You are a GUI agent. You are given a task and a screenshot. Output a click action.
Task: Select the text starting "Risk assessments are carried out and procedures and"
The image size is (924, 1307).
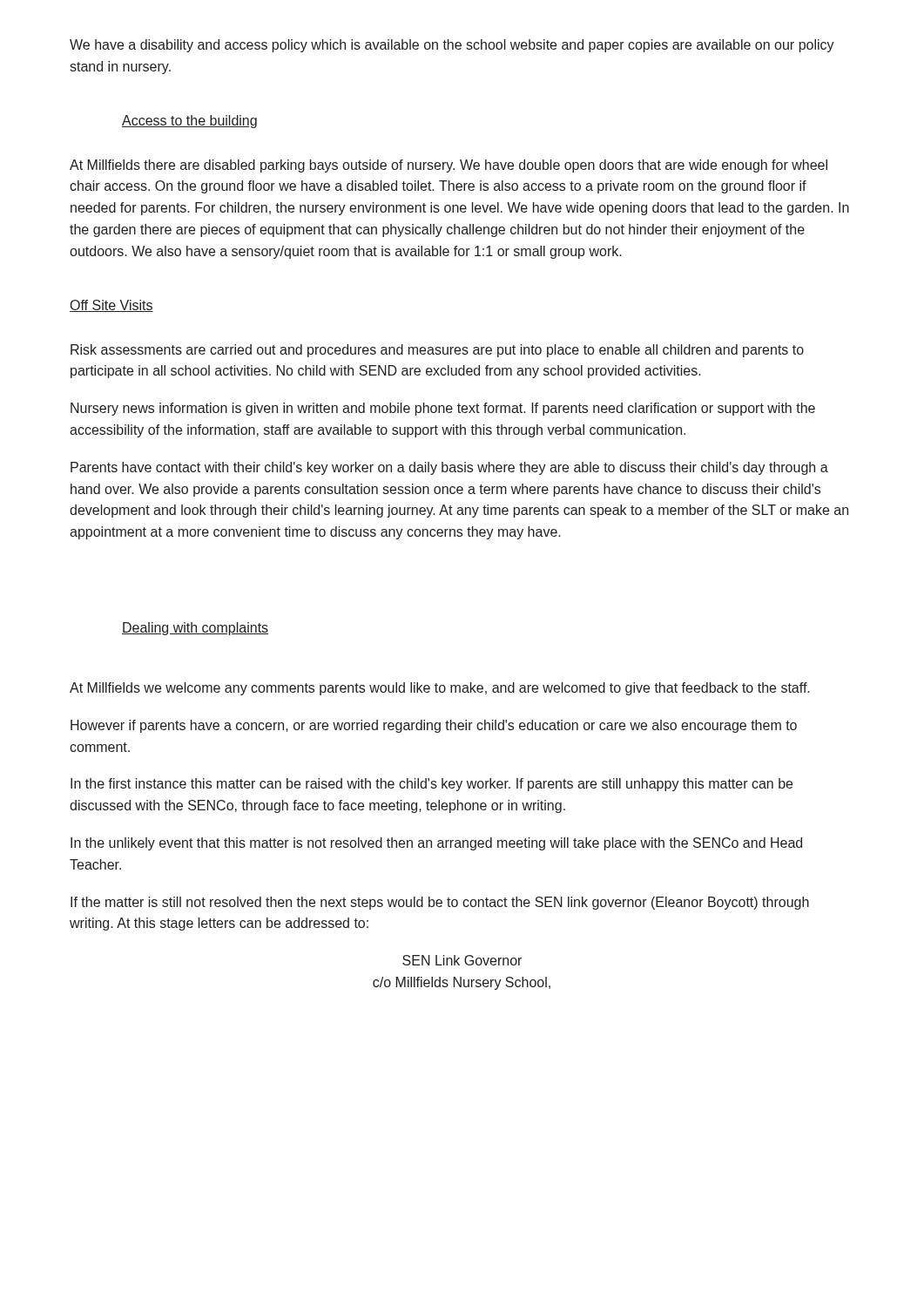point(437,360)
